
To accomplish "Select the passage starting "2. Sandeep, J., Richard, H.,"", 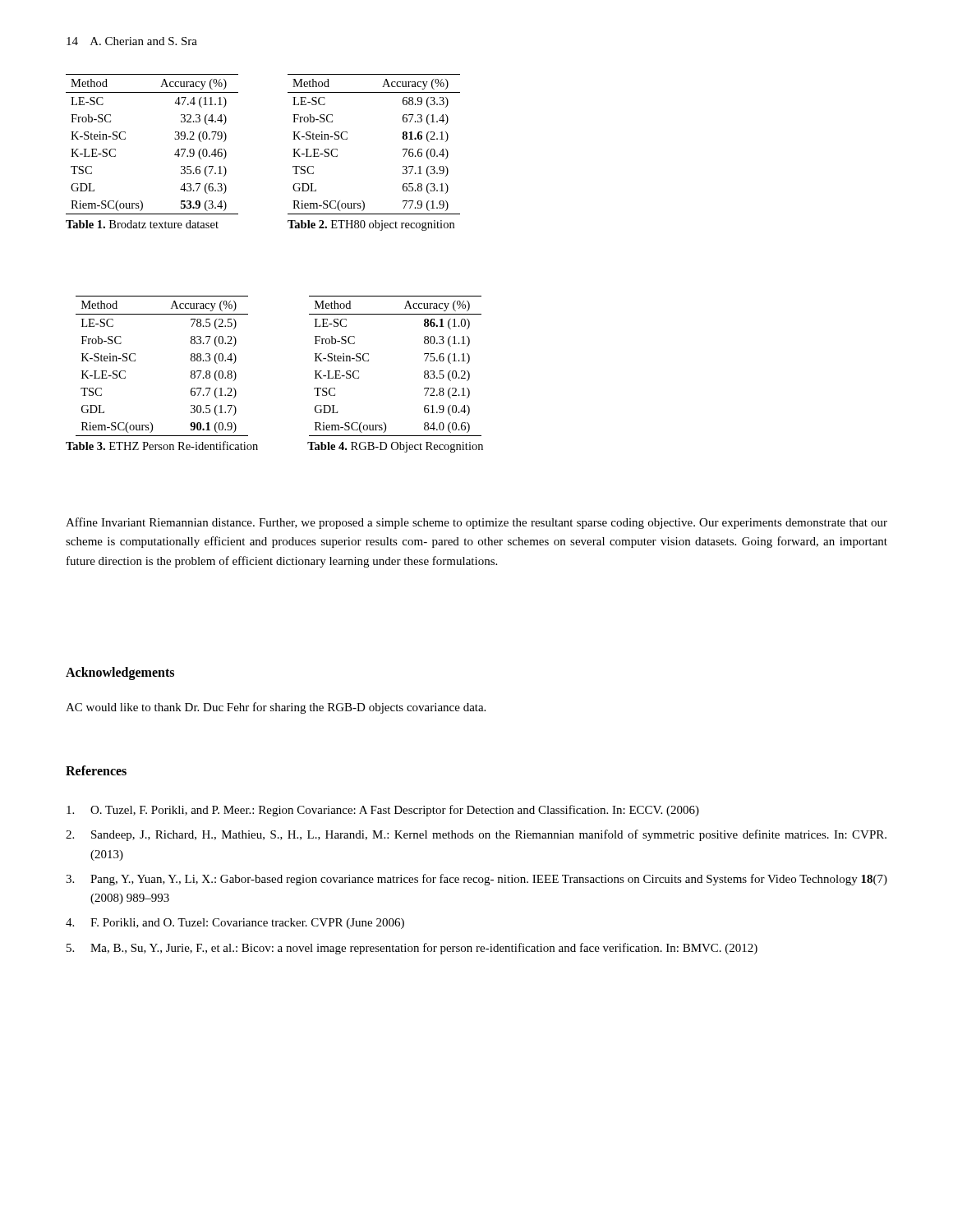I will [x=476, y=845].
